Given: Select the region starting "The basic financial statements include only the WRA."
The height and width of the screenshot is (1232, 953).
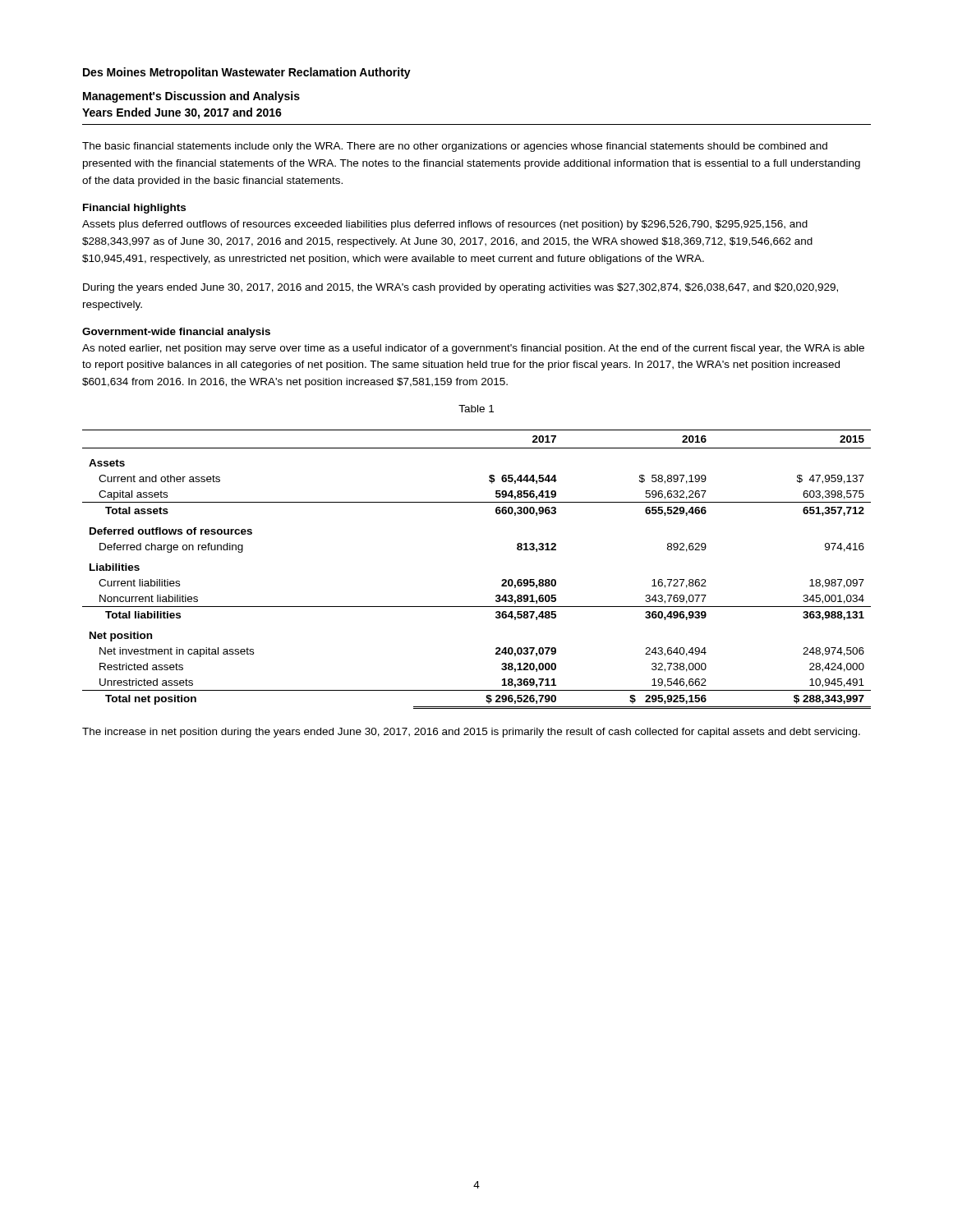Looking at the screenshot, I should coord(471,163).
